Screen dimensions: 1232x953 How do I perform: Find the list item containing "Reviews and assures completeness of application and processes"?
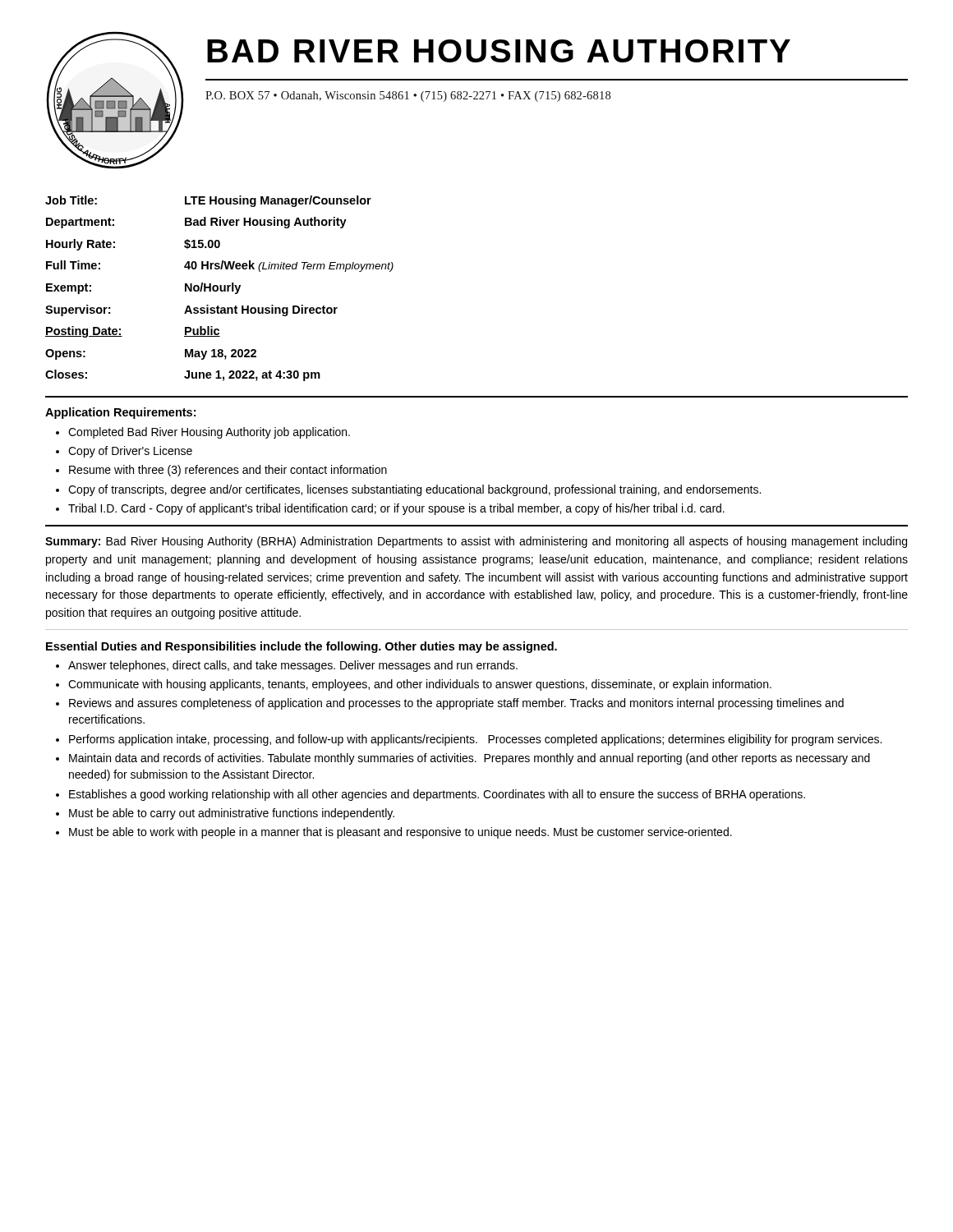coord(456,712)
